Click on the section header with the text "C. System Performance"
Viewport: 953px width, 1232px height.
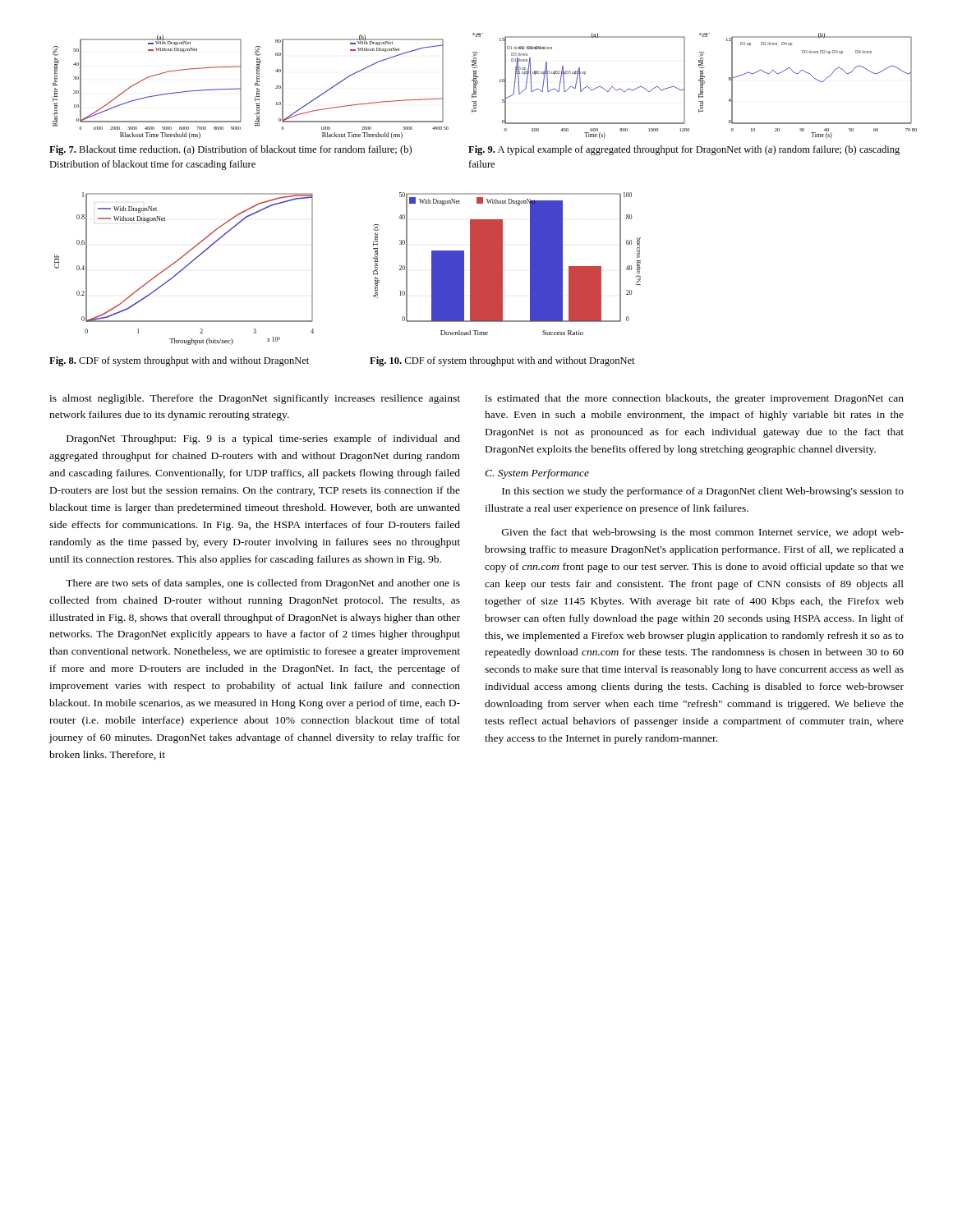pos(537,474)
